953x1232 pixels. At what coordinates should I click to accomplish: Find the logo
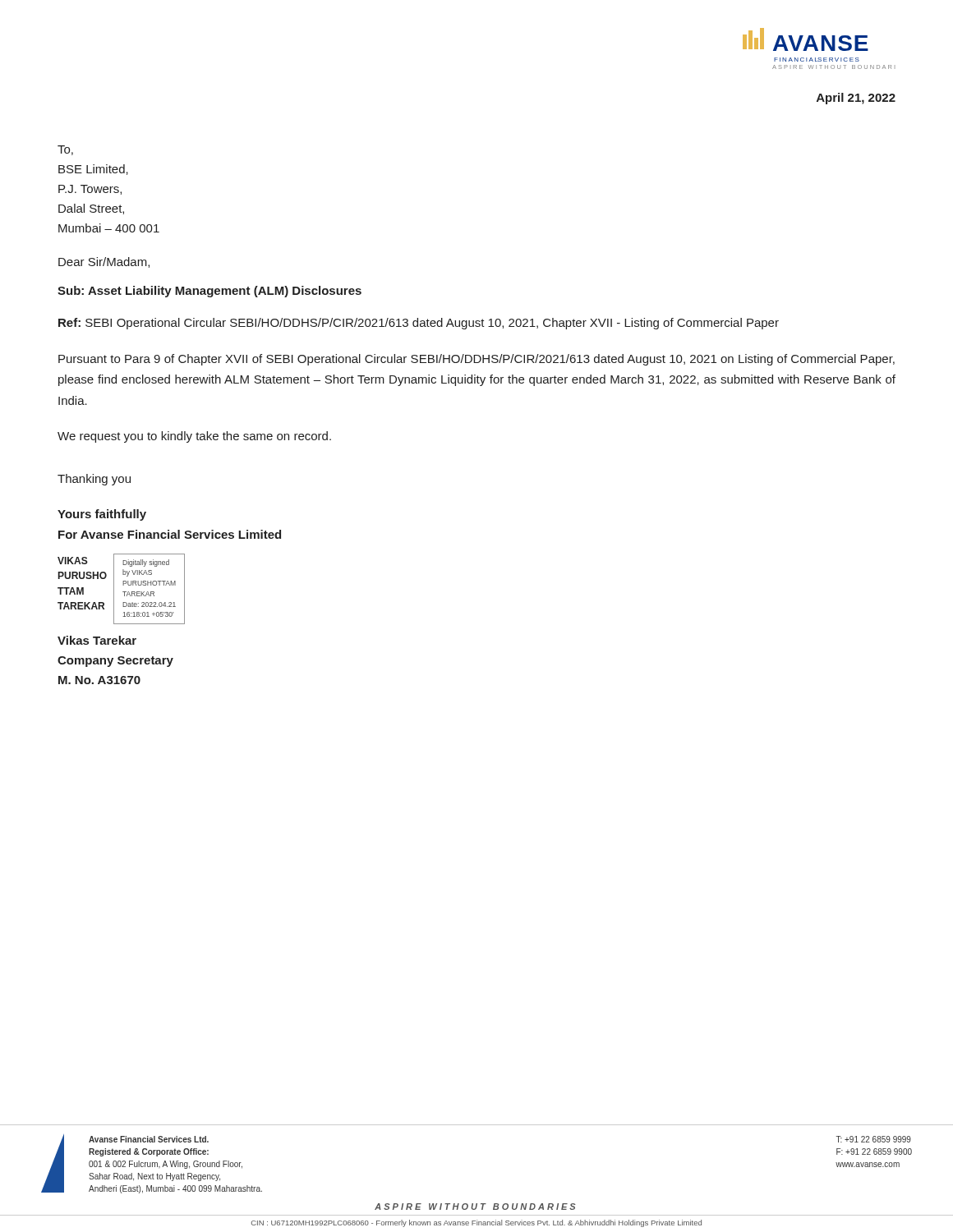click(x=813, y=49)
